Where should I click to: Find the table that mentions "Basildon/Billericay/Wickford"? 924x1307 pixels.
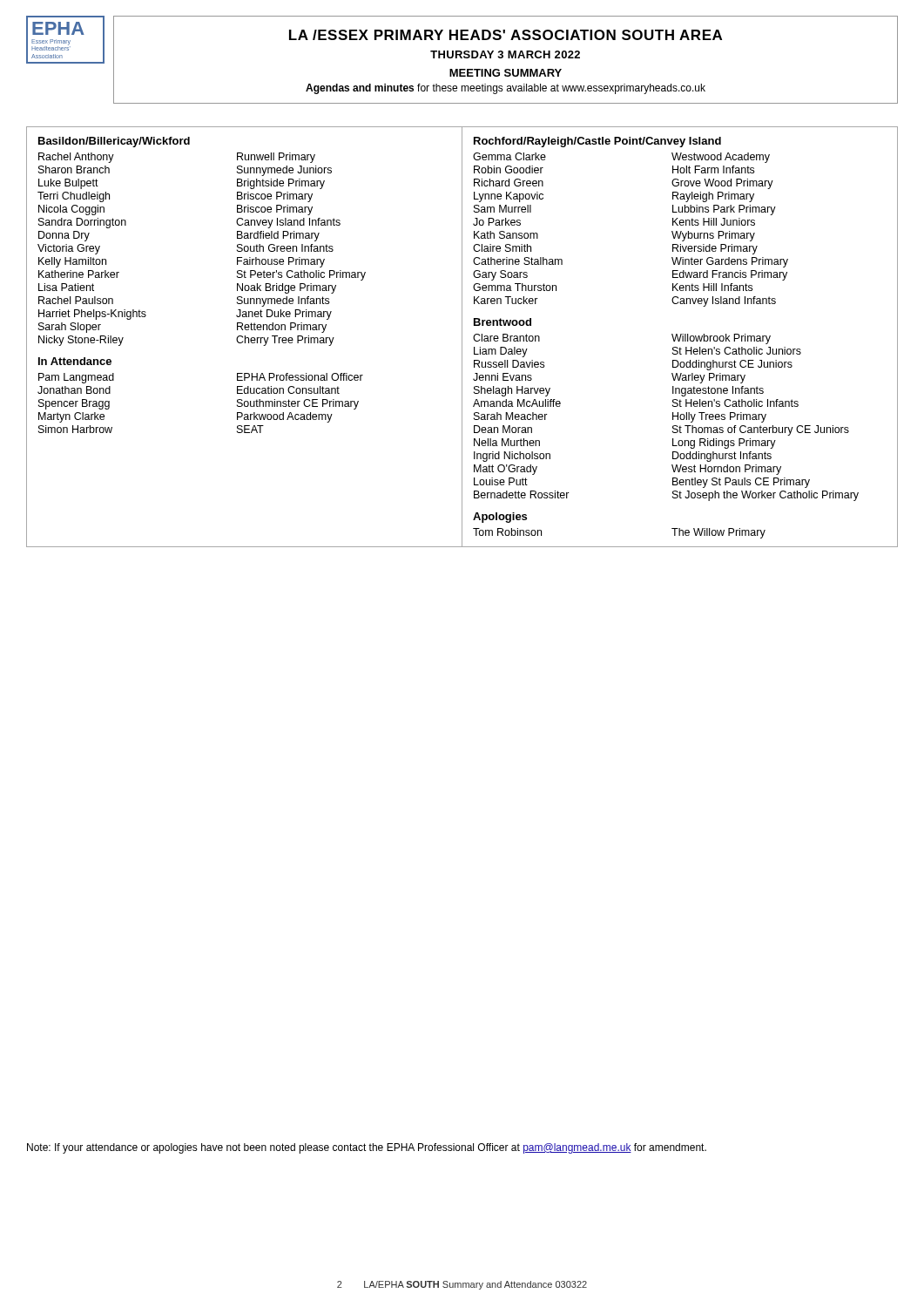[462, 337]
